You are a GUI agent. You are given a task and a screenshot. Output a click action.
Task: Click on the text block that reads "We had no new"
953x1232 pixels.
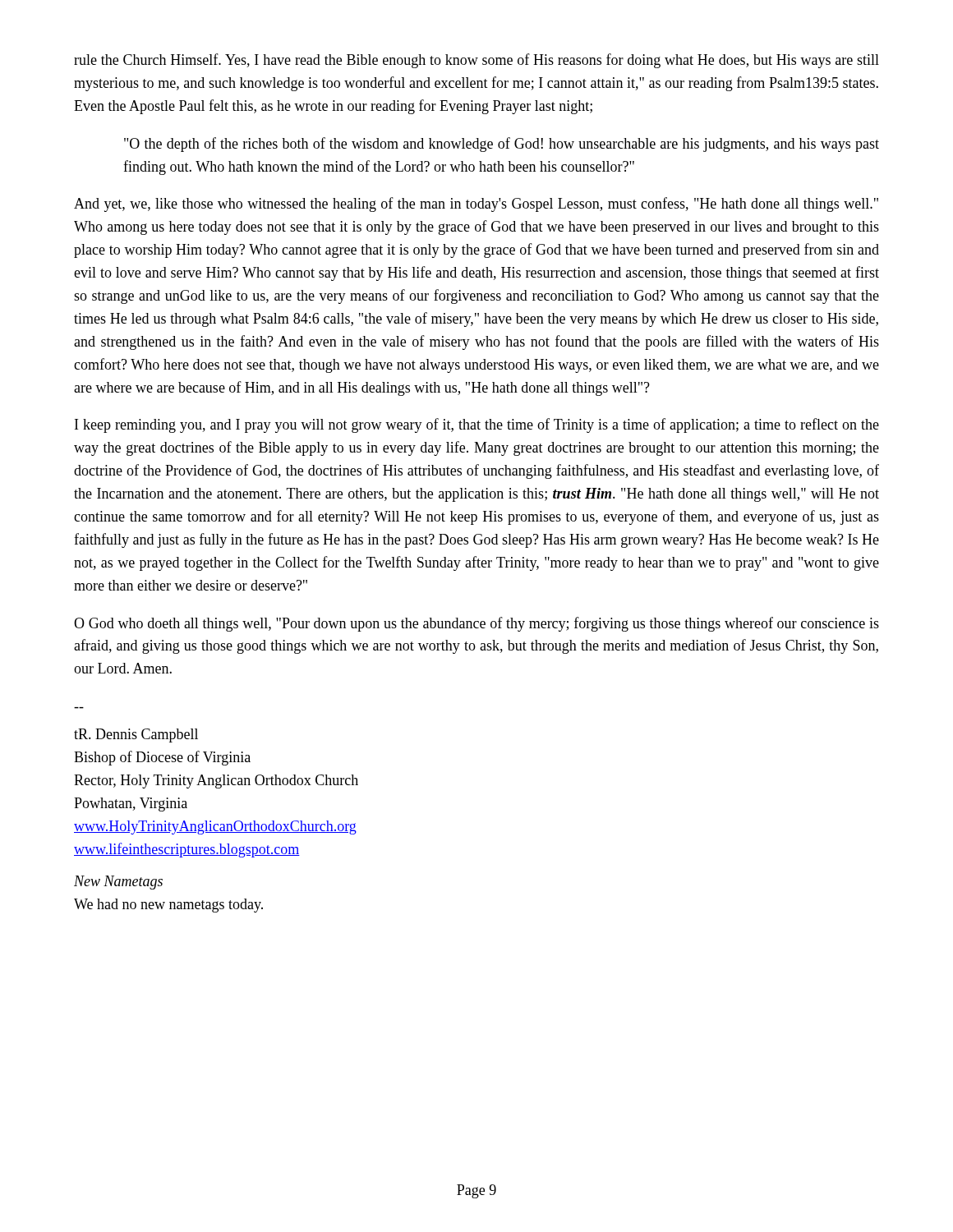click(169, 904)
